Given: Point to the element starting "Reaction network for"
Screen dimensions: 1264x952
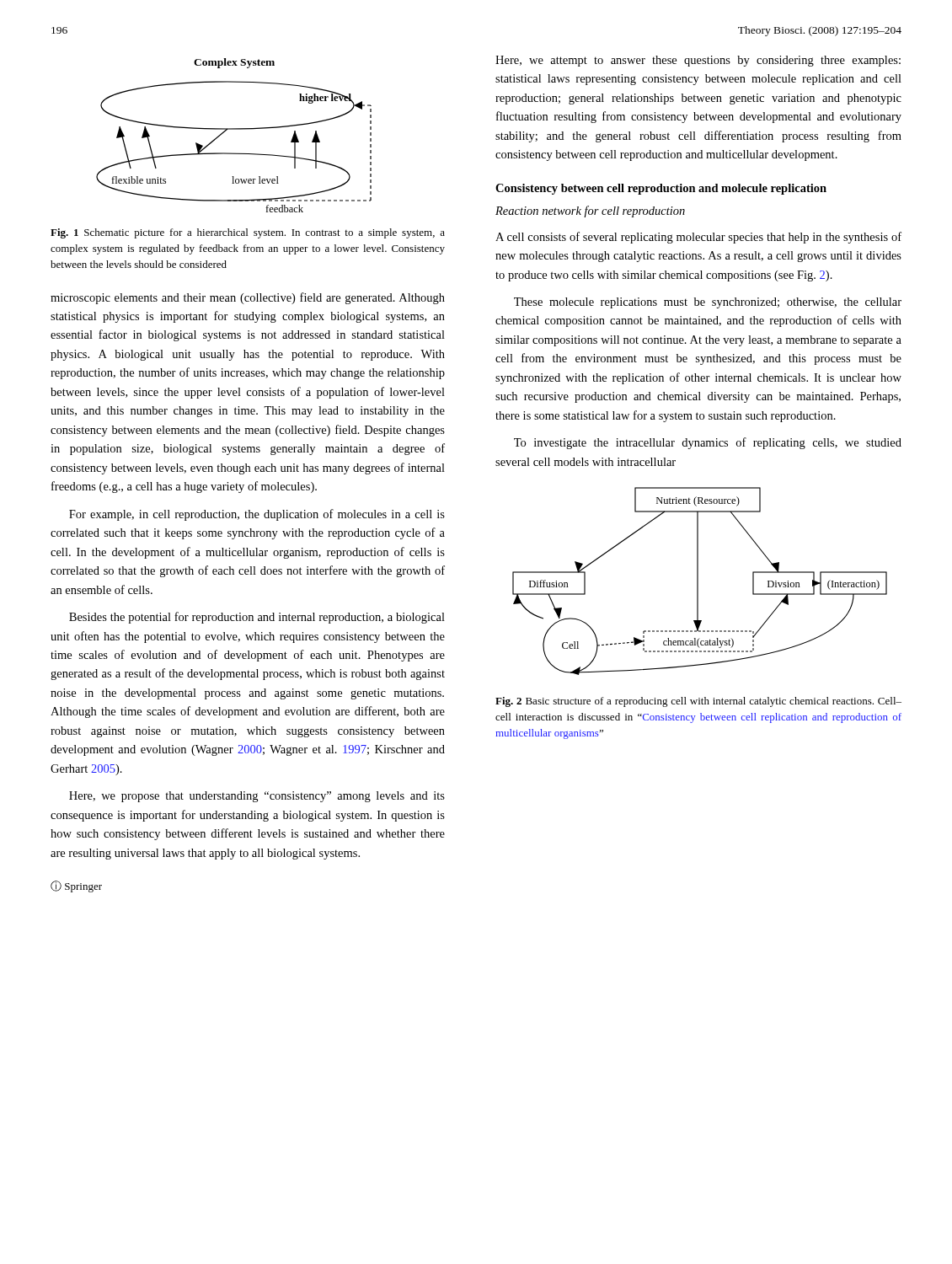Looking at the screenshot, I should (590, 212).
